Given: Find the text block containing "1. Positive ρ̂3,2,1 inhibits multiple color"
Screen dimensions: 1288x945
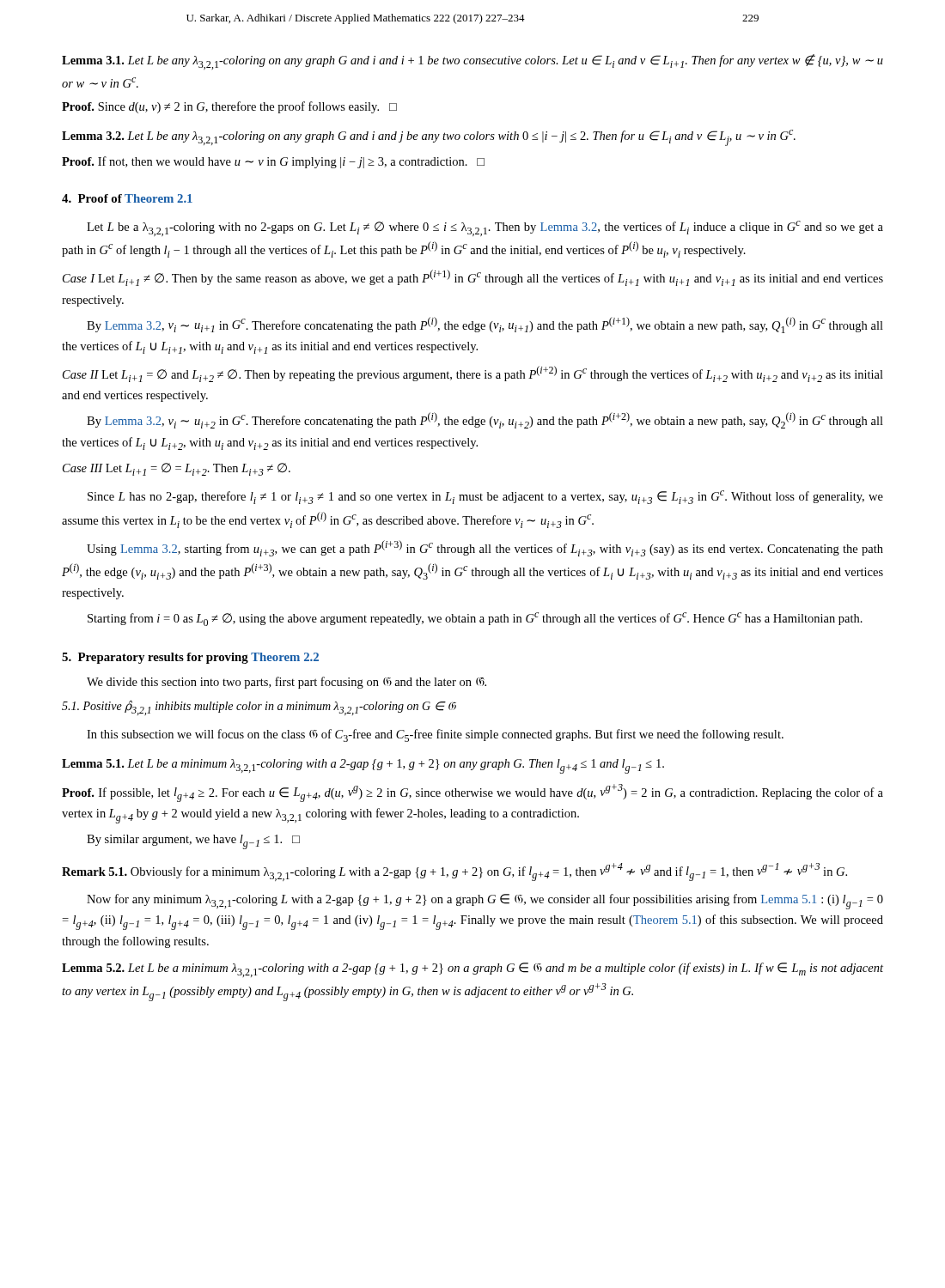Looking at the screenshot, I should [259, 708].
